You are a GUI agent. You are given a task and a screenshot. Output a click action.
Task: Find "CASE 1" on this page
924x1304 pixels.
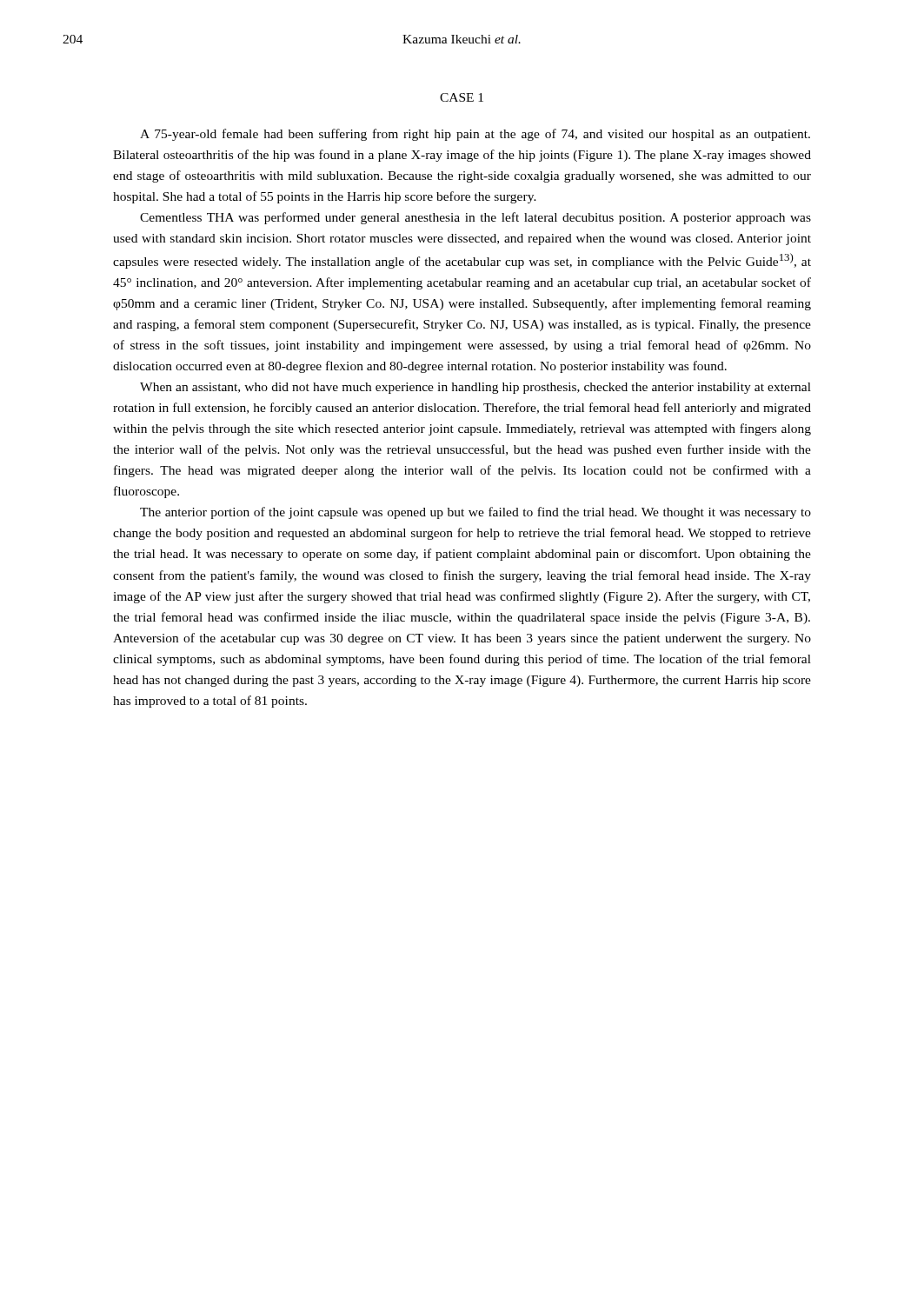(x=462, y=97)
